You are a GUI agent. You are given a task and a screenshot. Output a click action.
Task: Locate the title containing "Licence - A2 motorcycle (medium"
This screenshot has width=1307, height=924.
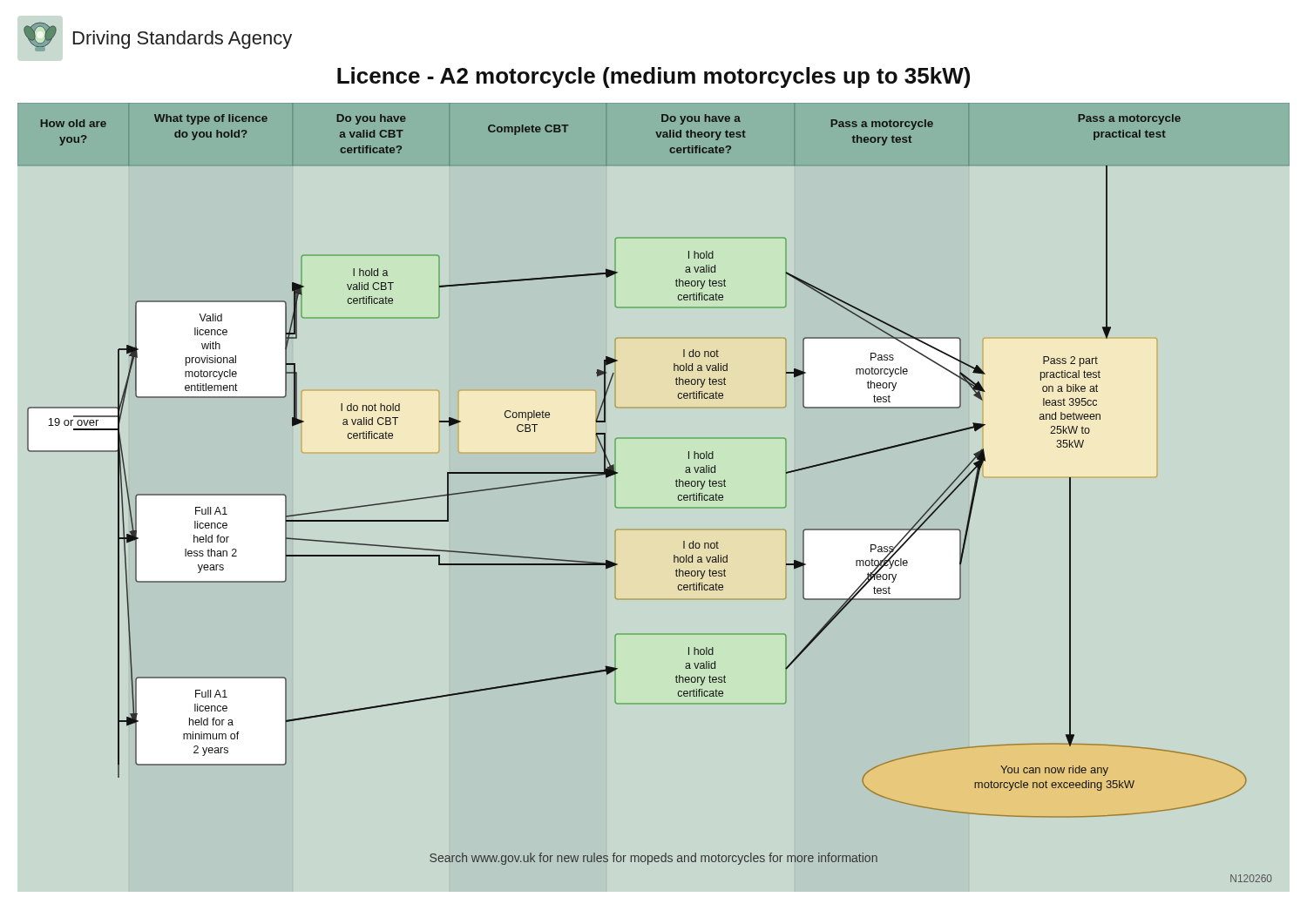tap(654, 76)
